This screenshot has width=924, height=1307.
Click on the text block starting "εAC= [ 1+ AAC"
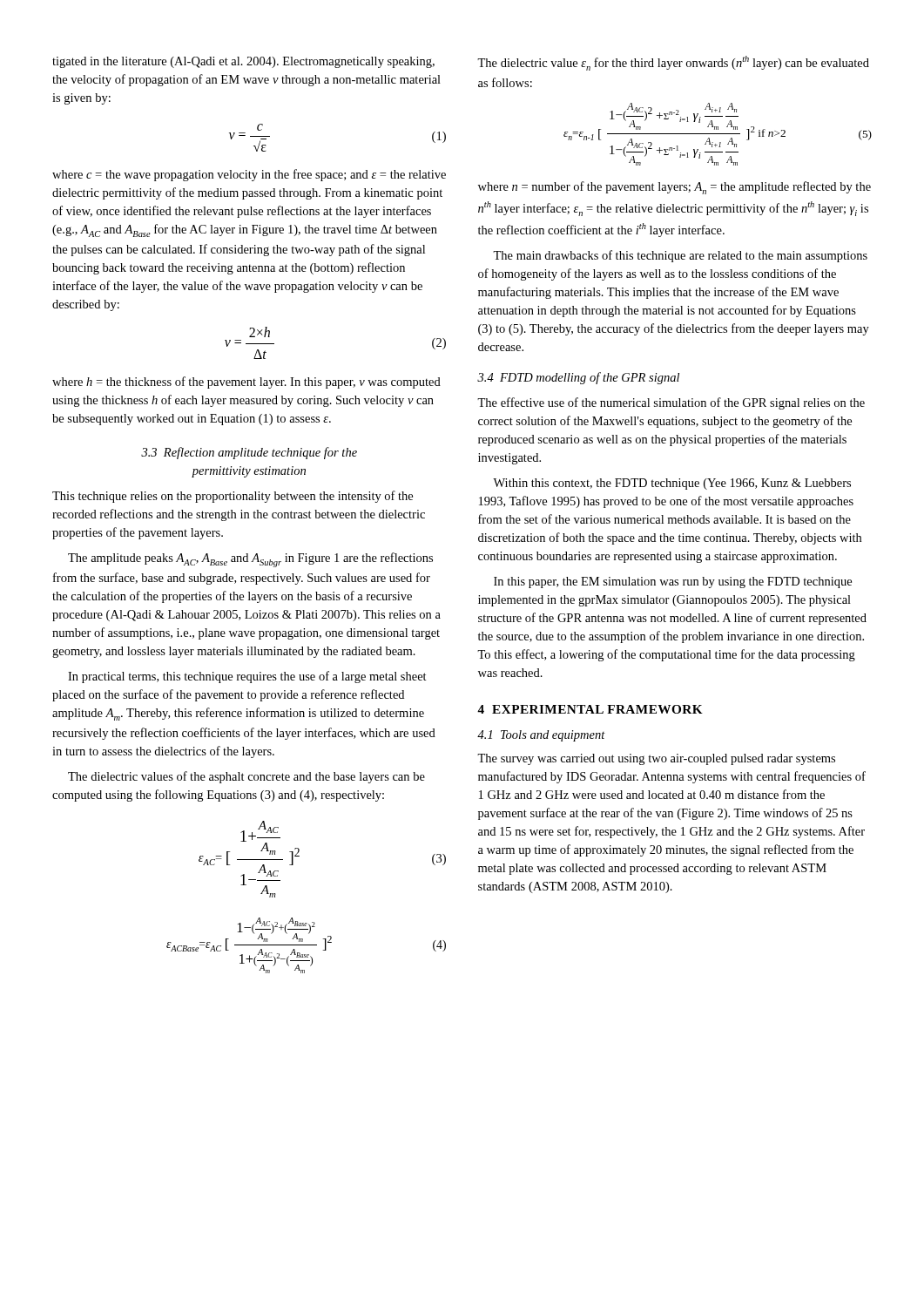click(322, 859)
